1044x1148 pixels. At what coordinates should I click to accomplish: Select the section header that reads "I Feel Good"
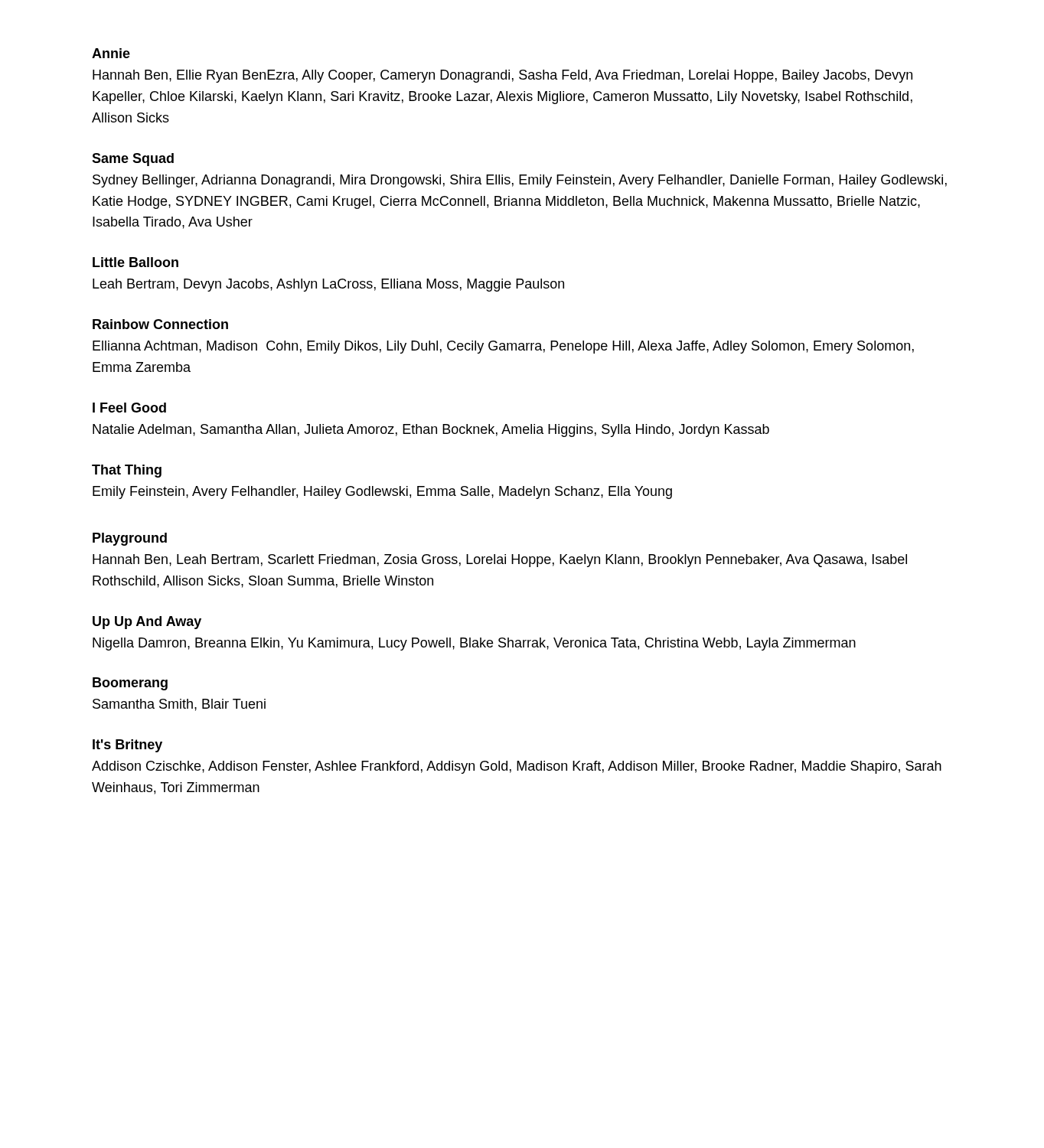coord(129,408)
